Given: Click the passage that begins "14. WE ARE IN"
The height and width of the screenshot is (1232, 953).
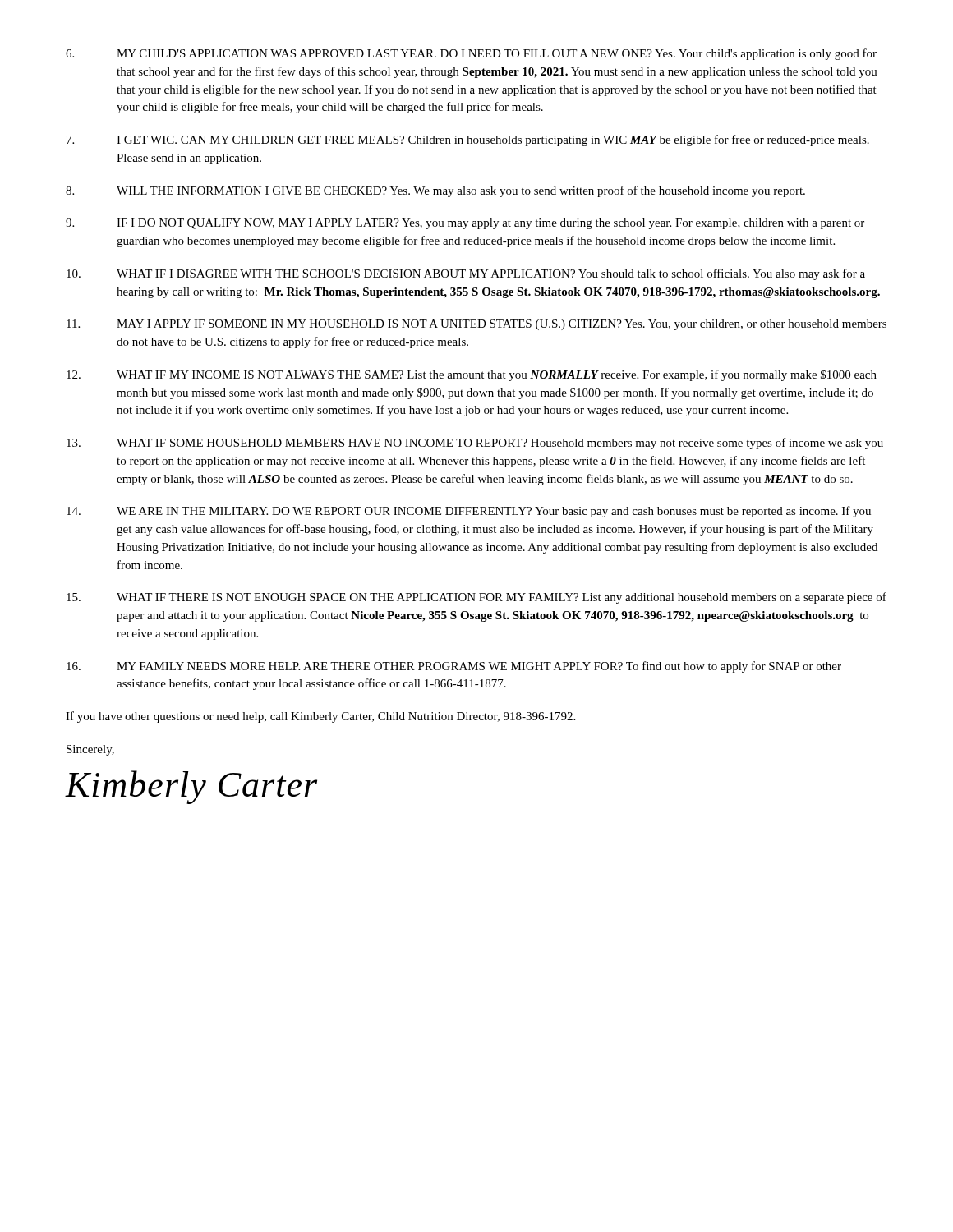Looking at the screenshot, I should pyautogui.click(x=476, y=539).
